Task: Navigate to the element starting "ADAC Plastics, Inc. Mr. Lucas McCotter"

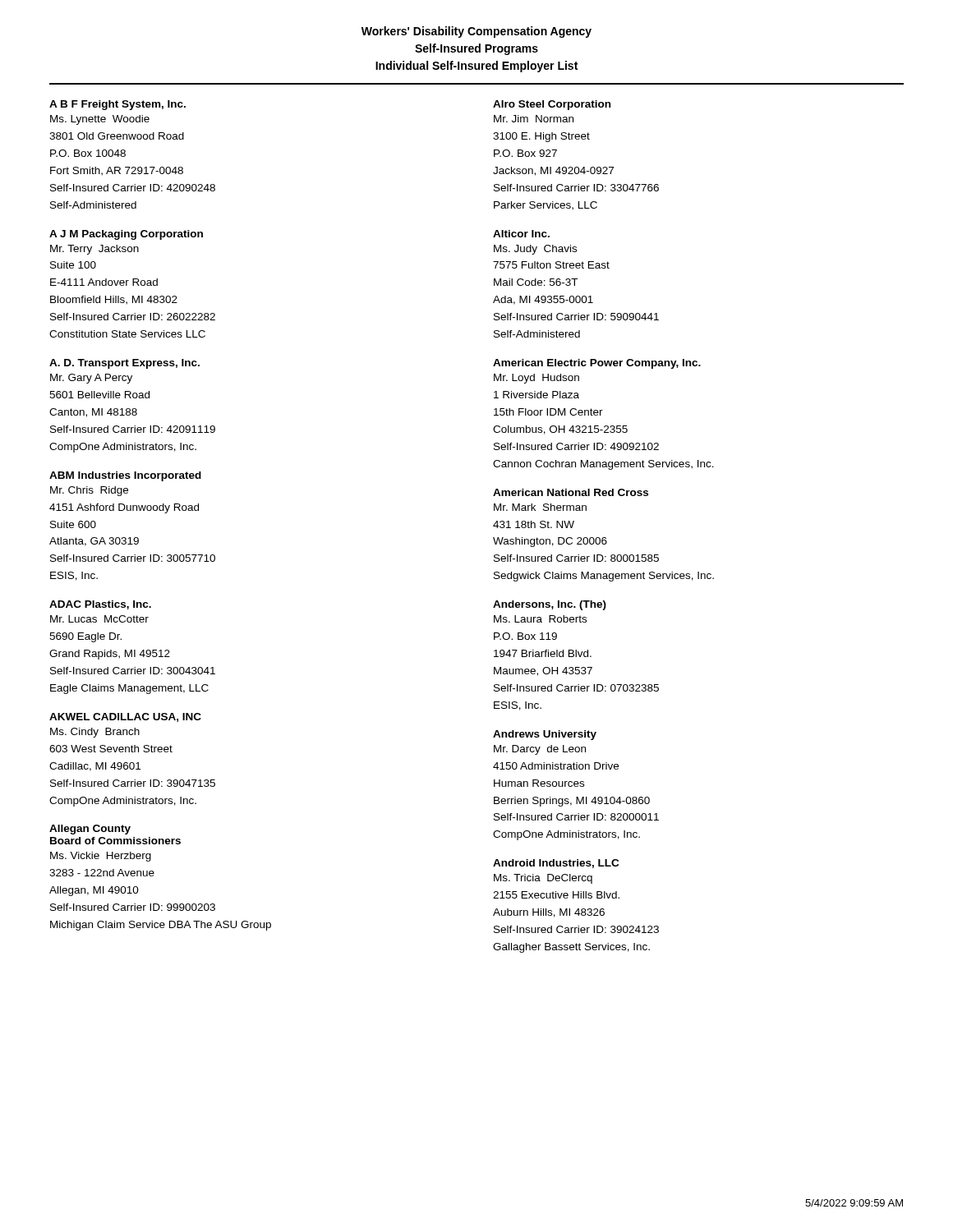Action: pyautogui.click(x=100, y=605)
